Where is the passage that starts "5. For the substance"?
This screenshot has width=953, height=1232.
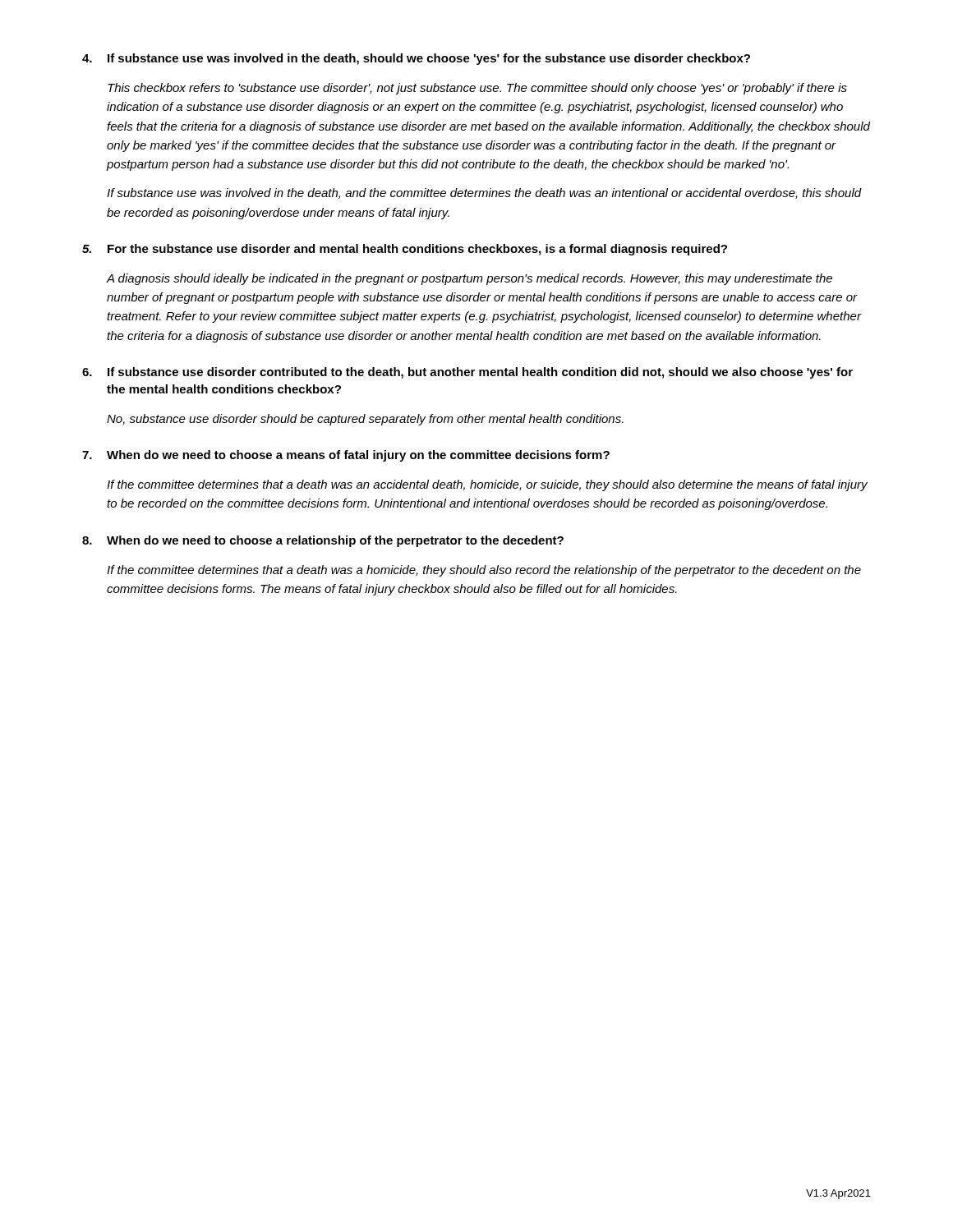click(x=476, y=292)
